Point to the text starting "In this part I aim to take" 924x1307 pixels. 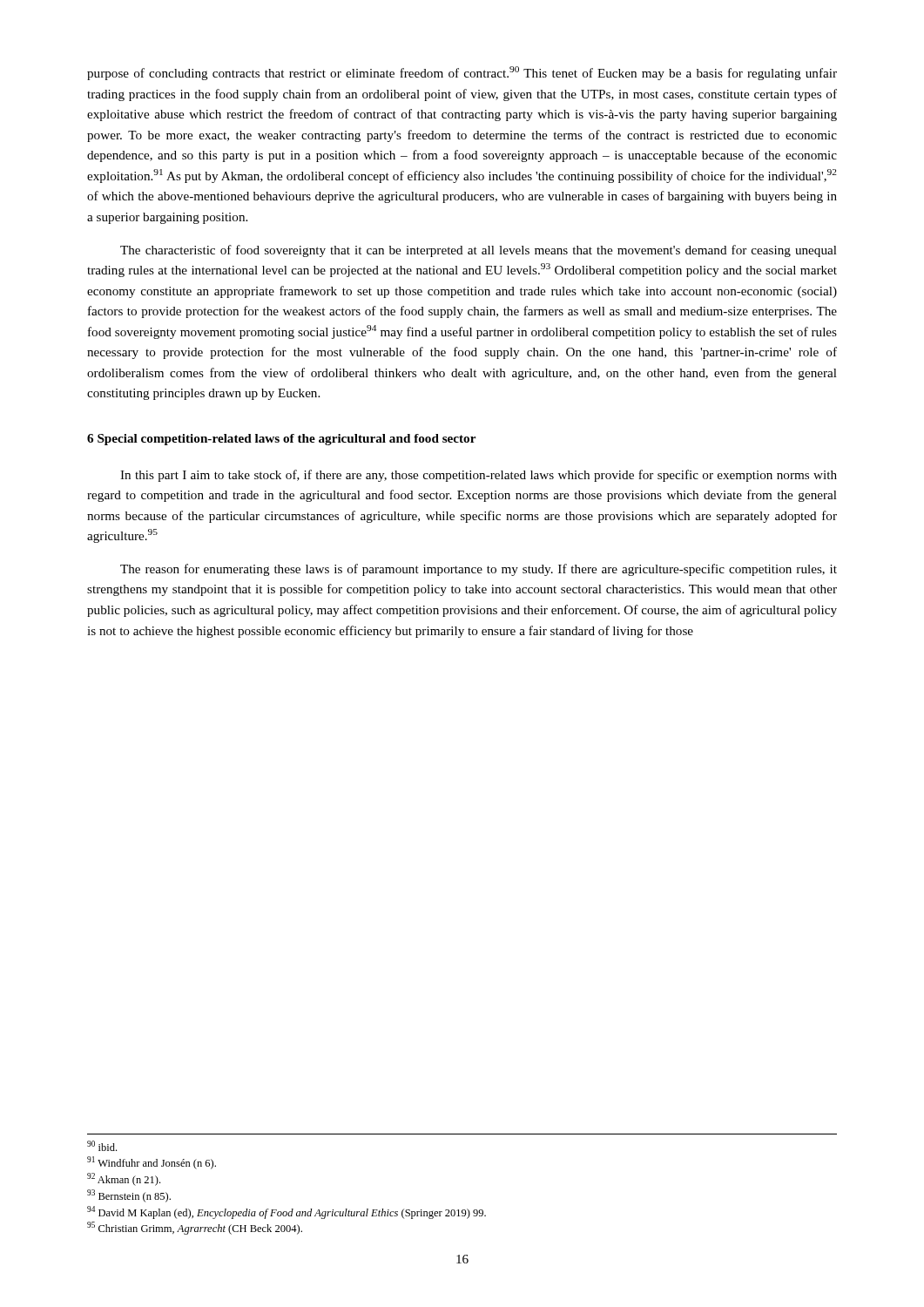tap(462, 505)
